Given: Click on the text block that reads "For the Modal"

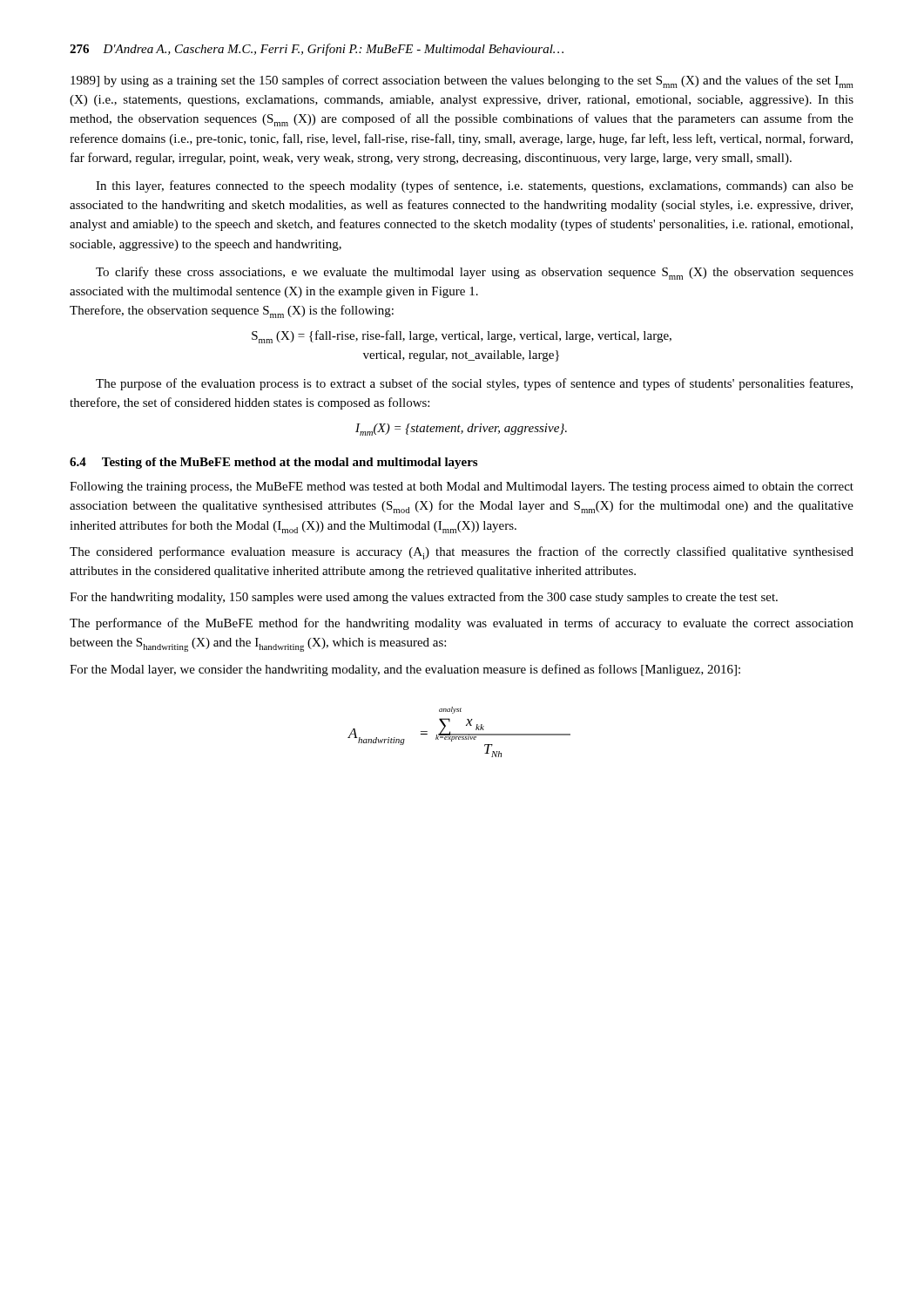Looking at the screenshot, I should 462,669.
